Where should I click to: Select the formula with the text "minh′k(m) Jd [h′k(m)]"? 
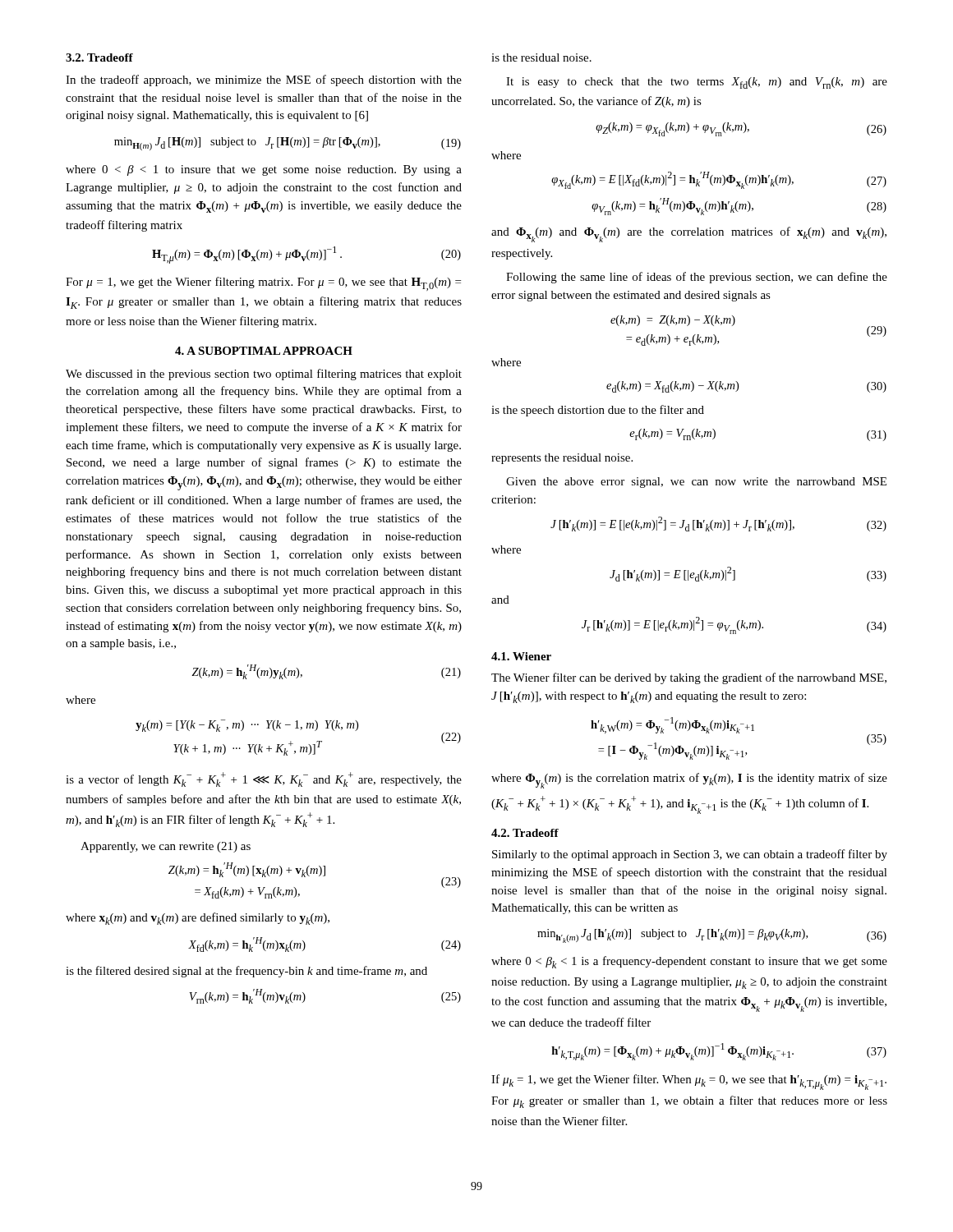click(x=689, y=936)
